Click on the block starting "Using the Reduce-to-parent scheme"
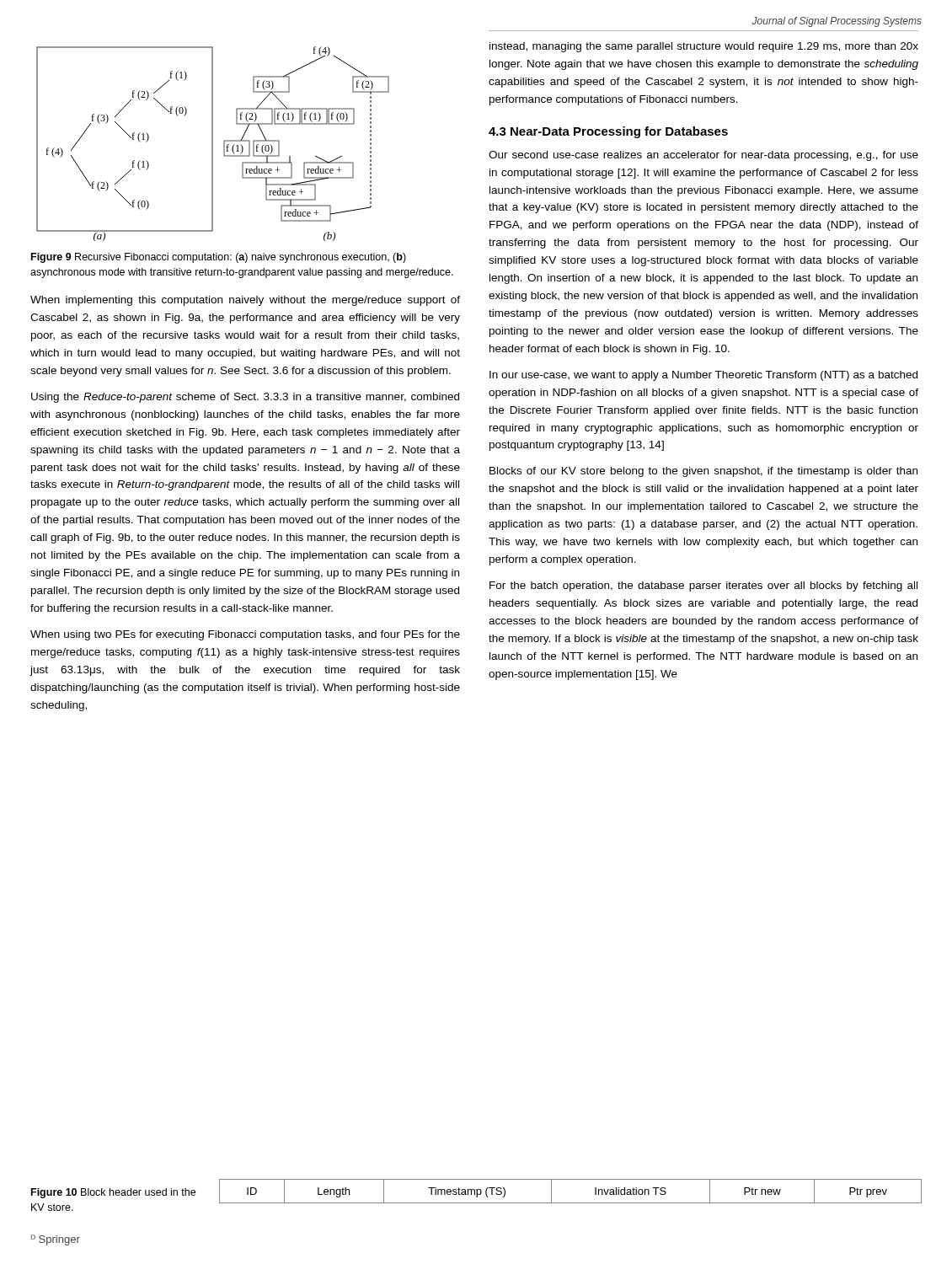Screen dimensions: 1264x952 tap(245, 502)
